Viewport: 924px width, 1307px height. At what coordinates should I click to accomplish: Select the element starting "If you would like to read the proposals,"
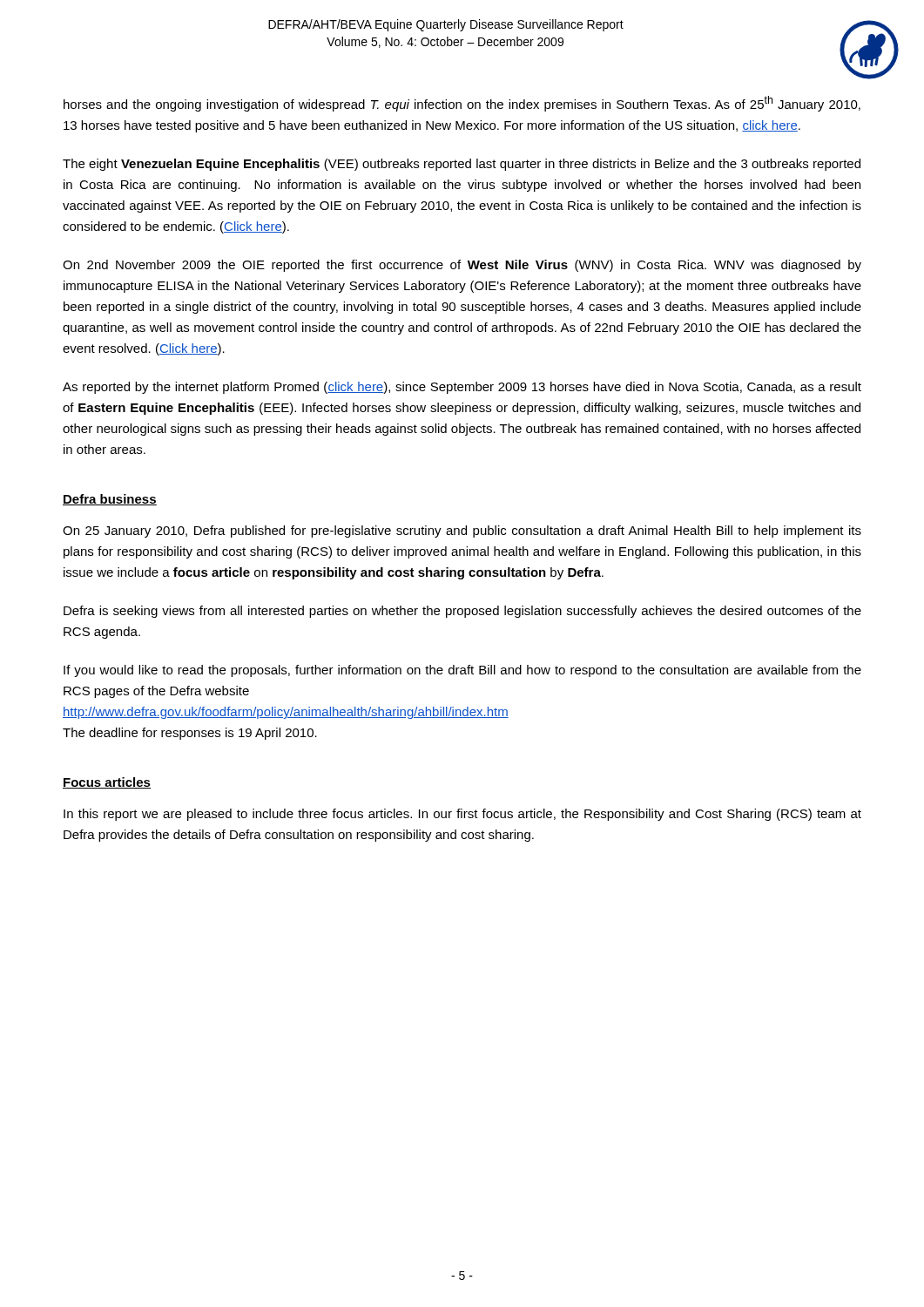click(x=462, y=701)
